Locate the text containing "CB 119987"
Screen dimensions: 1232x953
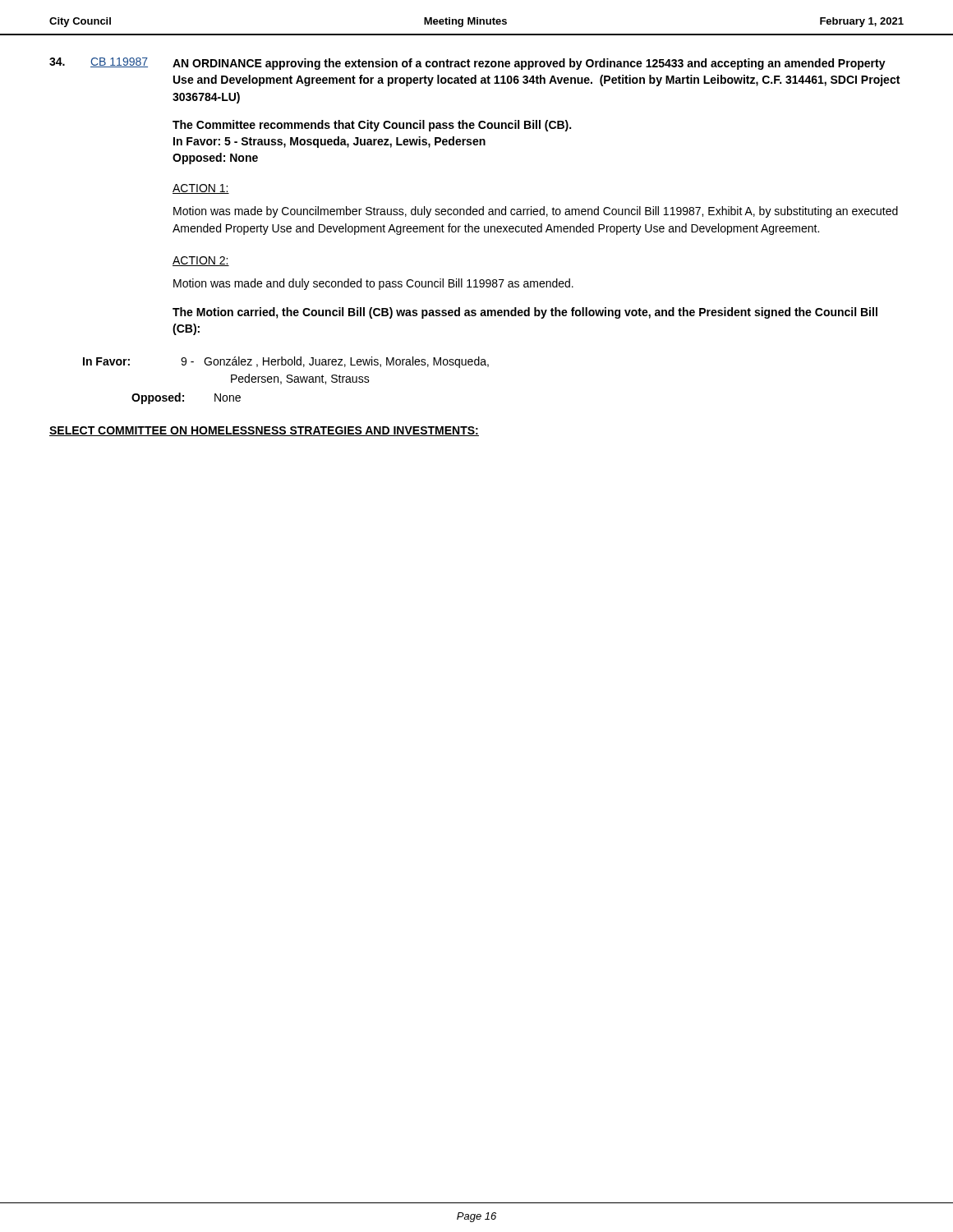(x=119, y=62)
